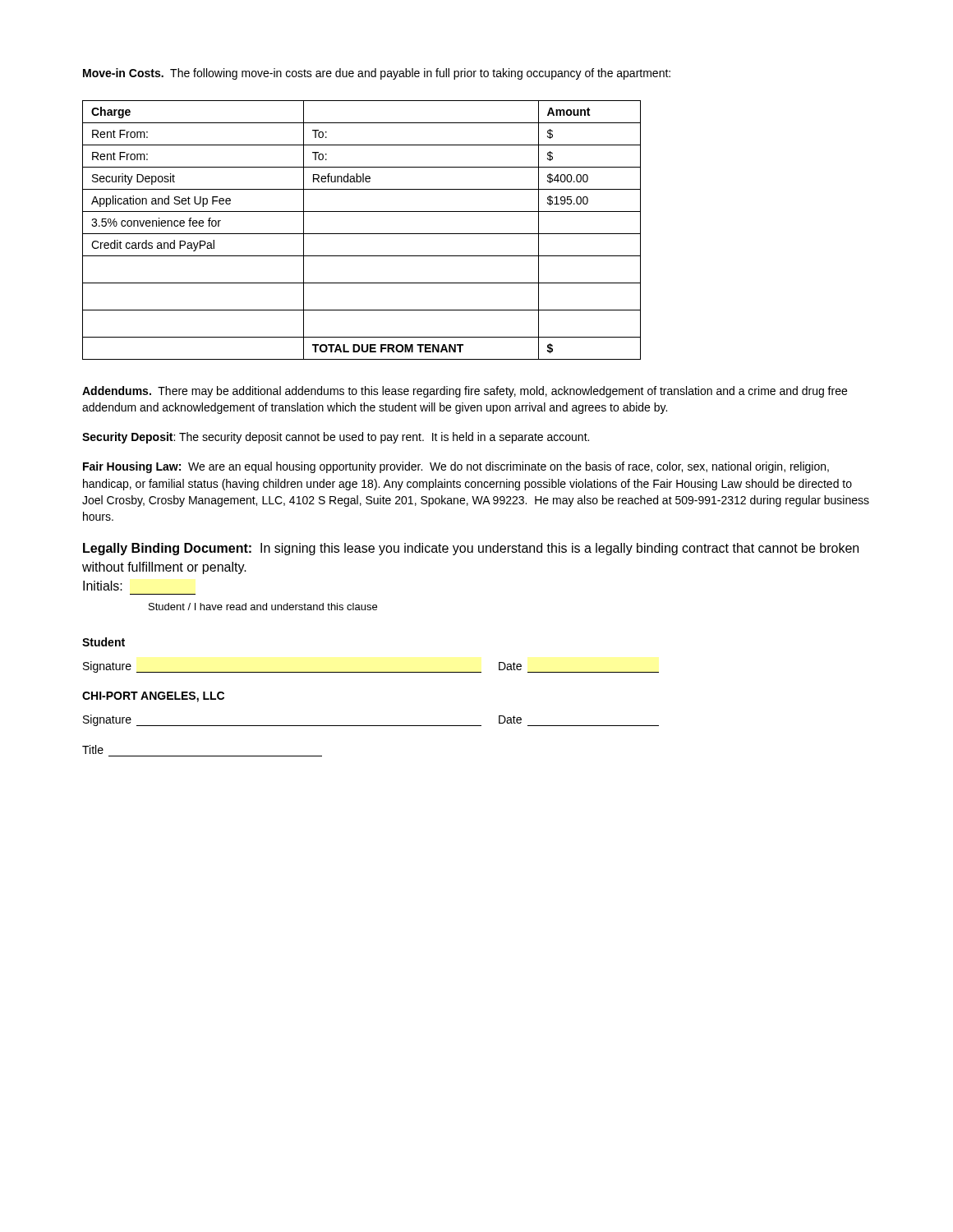Point to "CHI-PORT ANGELES, LLC Signature Date Title"
This screenshot has width=953, height=1232.
tap(476, 723)
